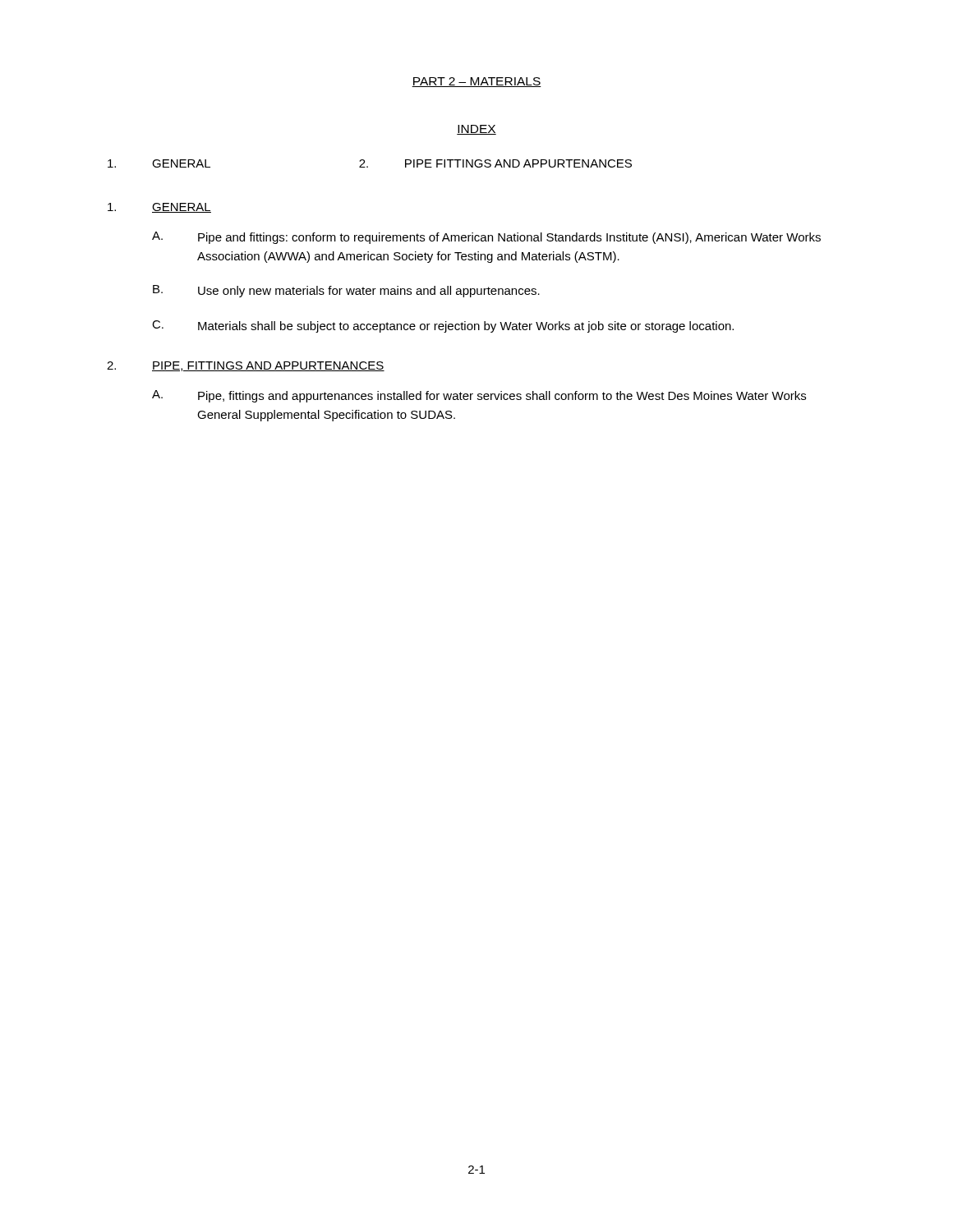Navigate to the passage starting "1. GENERAL"
953x1232 pixels.
(159, 207)
